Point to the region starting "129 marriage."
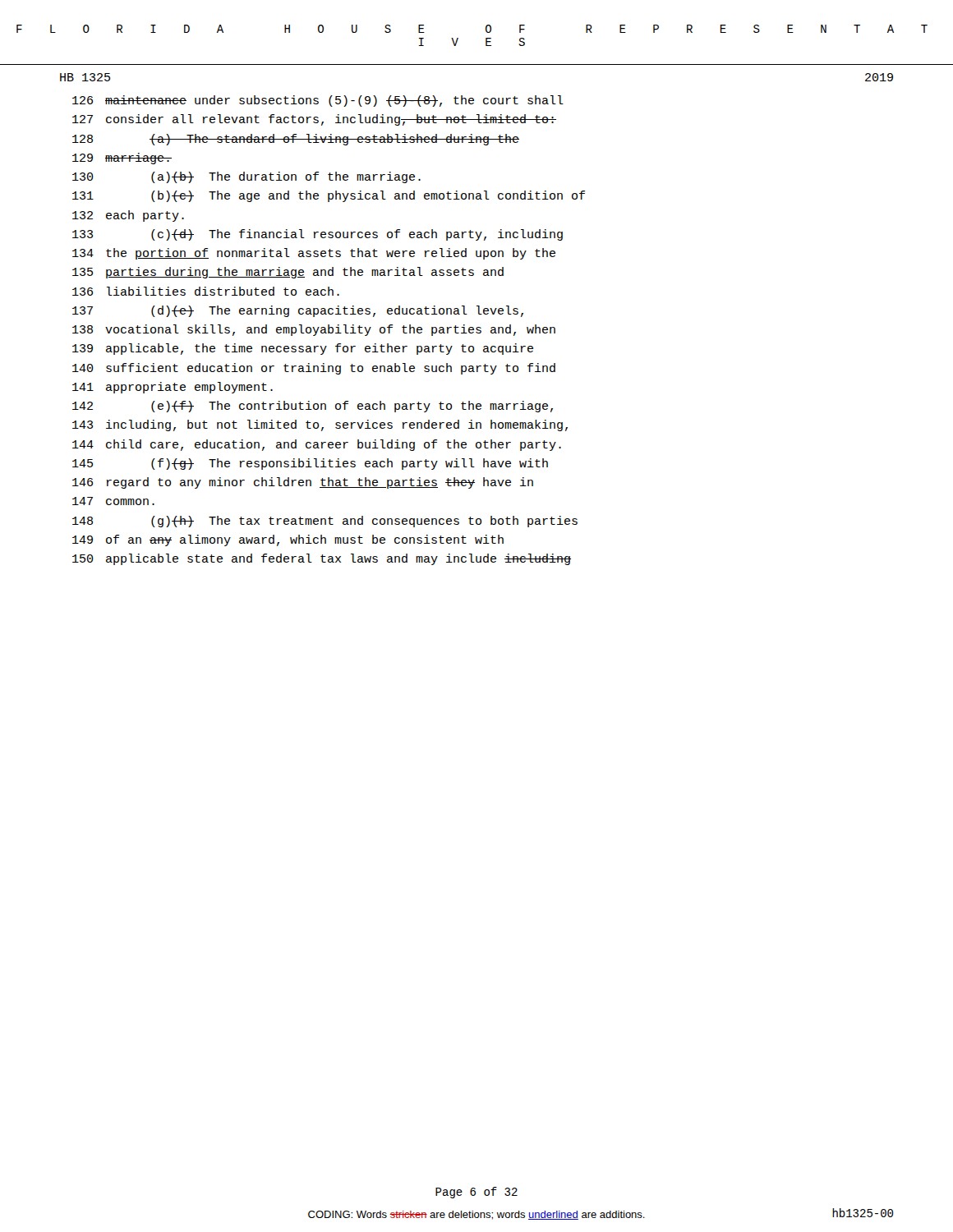Image resolution: width=953 pixels, height=1232 pixels. [122, 159]
